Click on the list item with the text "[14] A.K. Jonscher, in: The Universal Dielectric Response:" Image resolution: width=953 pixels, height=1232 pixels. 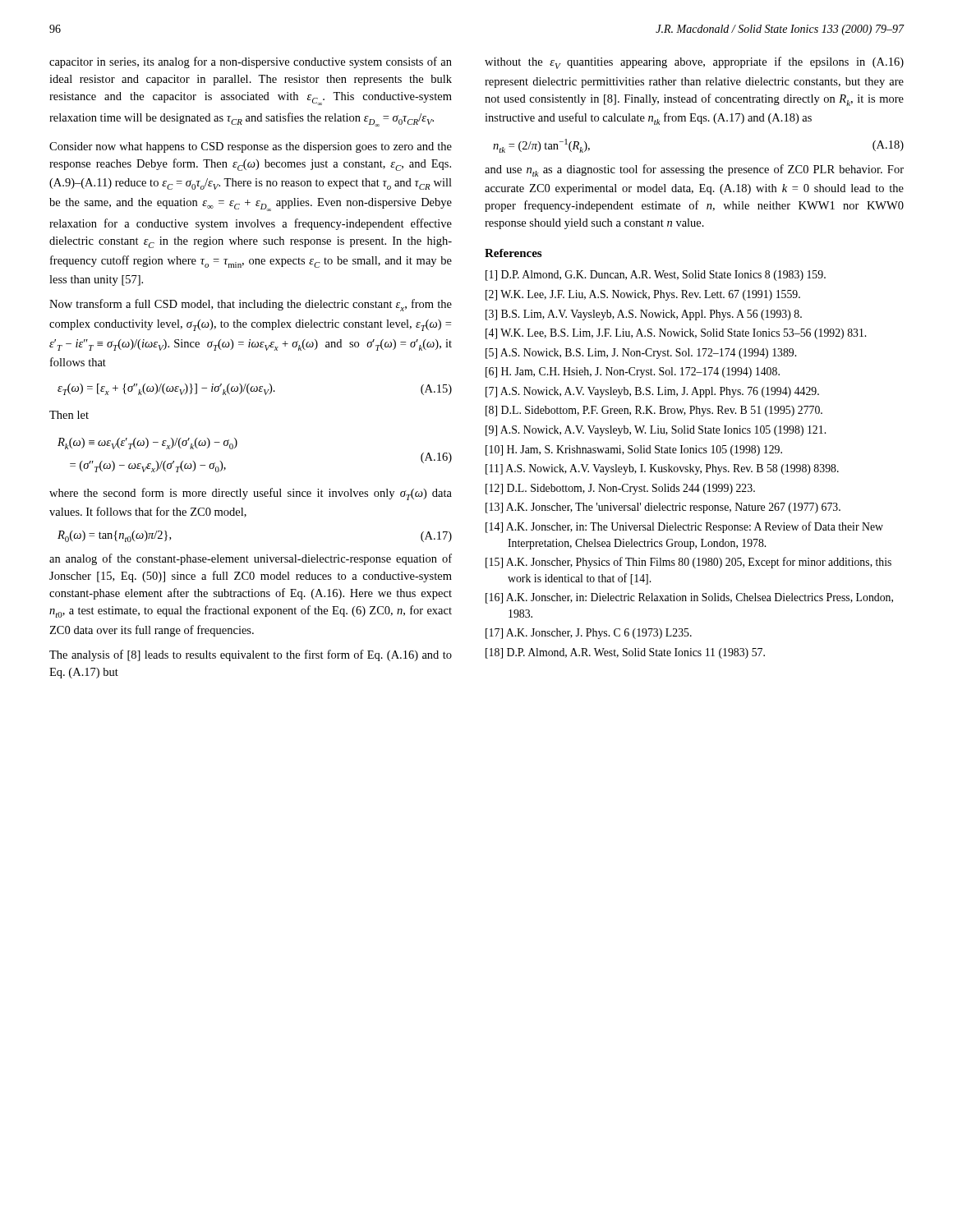pos(684,535)
